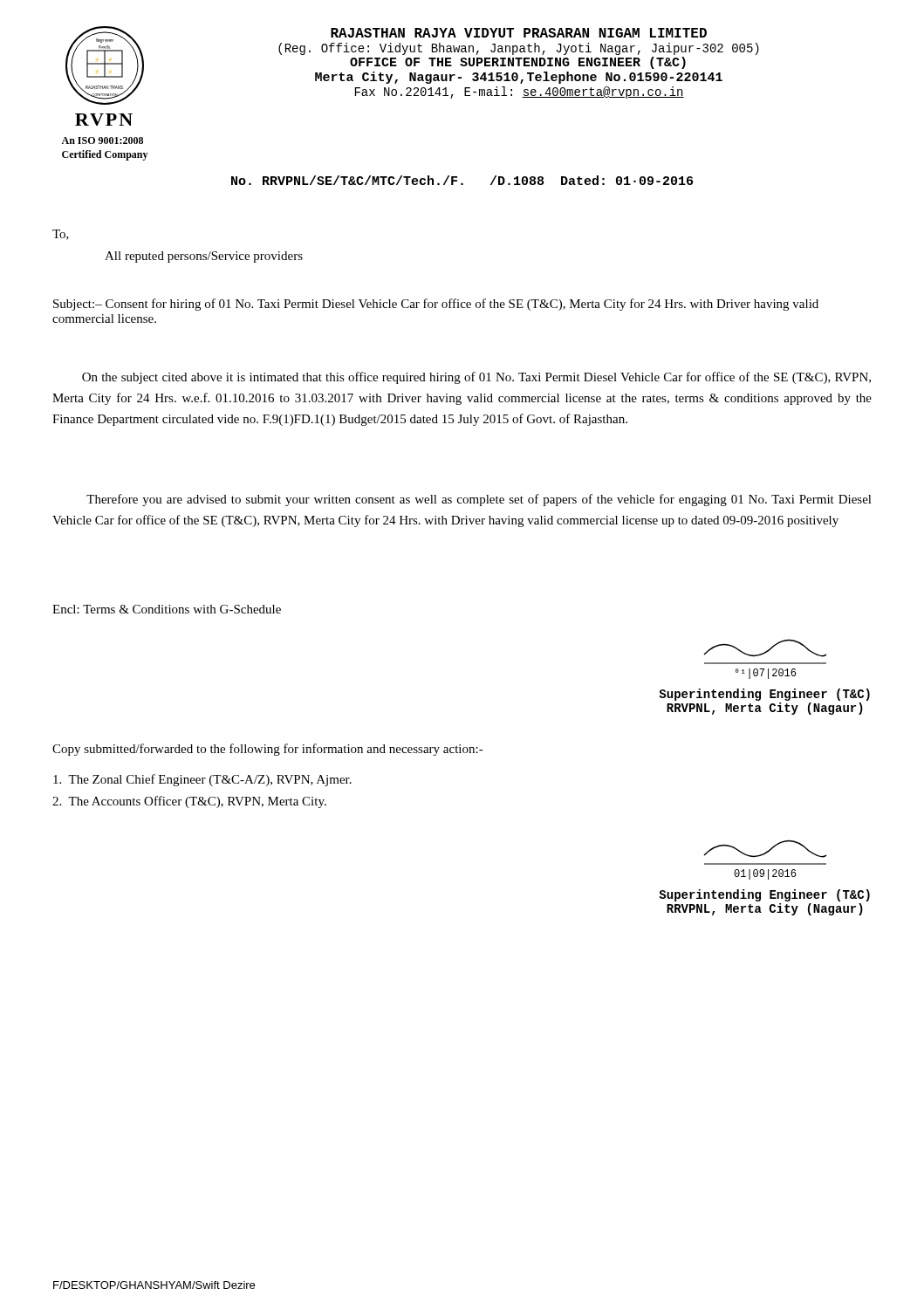Viewport: 924px width, 1309px height.
Task: Point to the text starting "2. The Accounts Officer (T&C), RVPN, Merta City."
Action: (x=190, y=801)
